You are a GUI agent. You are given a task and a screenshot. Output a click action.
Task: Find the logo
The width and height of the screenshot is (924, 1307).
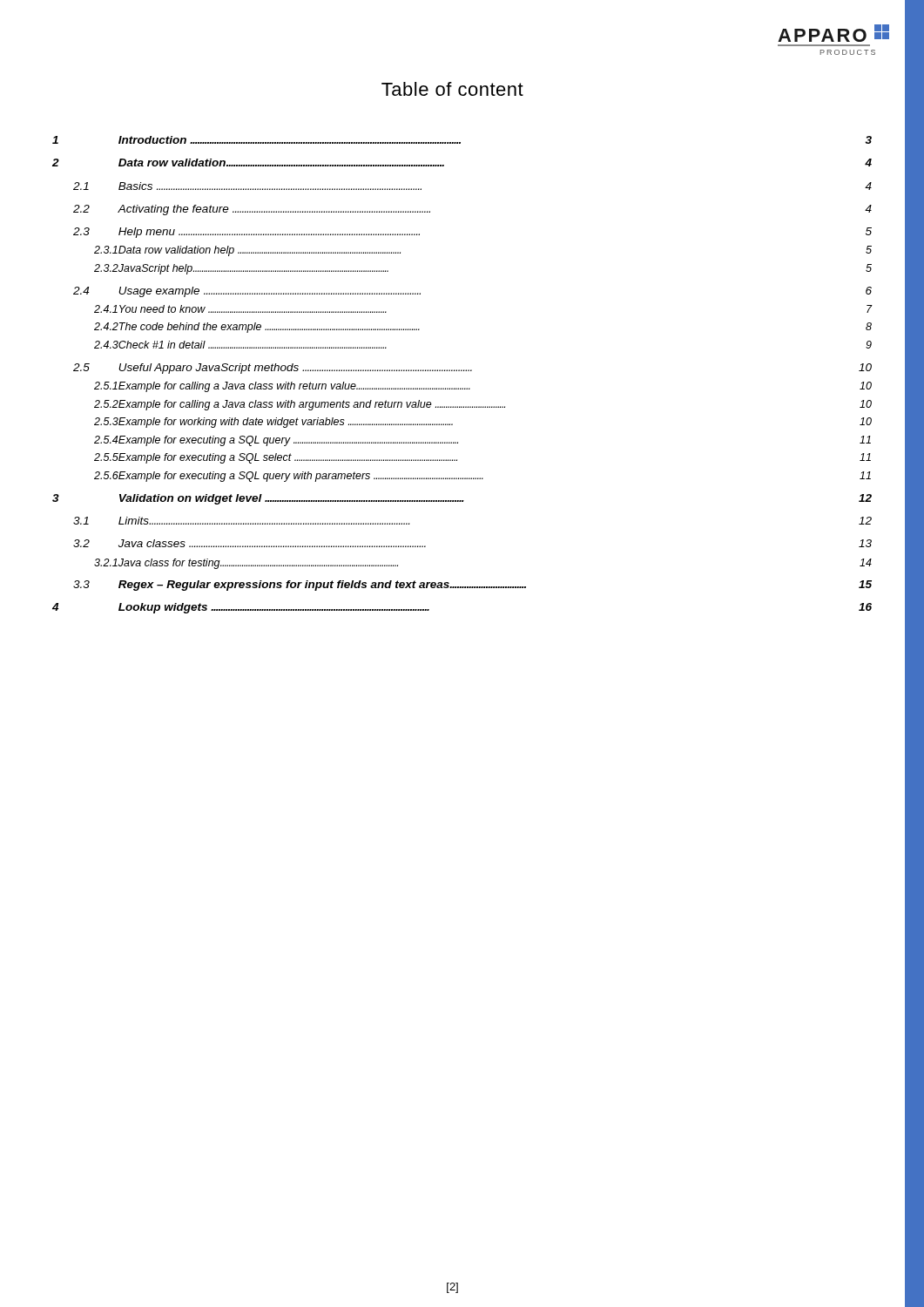833,38
